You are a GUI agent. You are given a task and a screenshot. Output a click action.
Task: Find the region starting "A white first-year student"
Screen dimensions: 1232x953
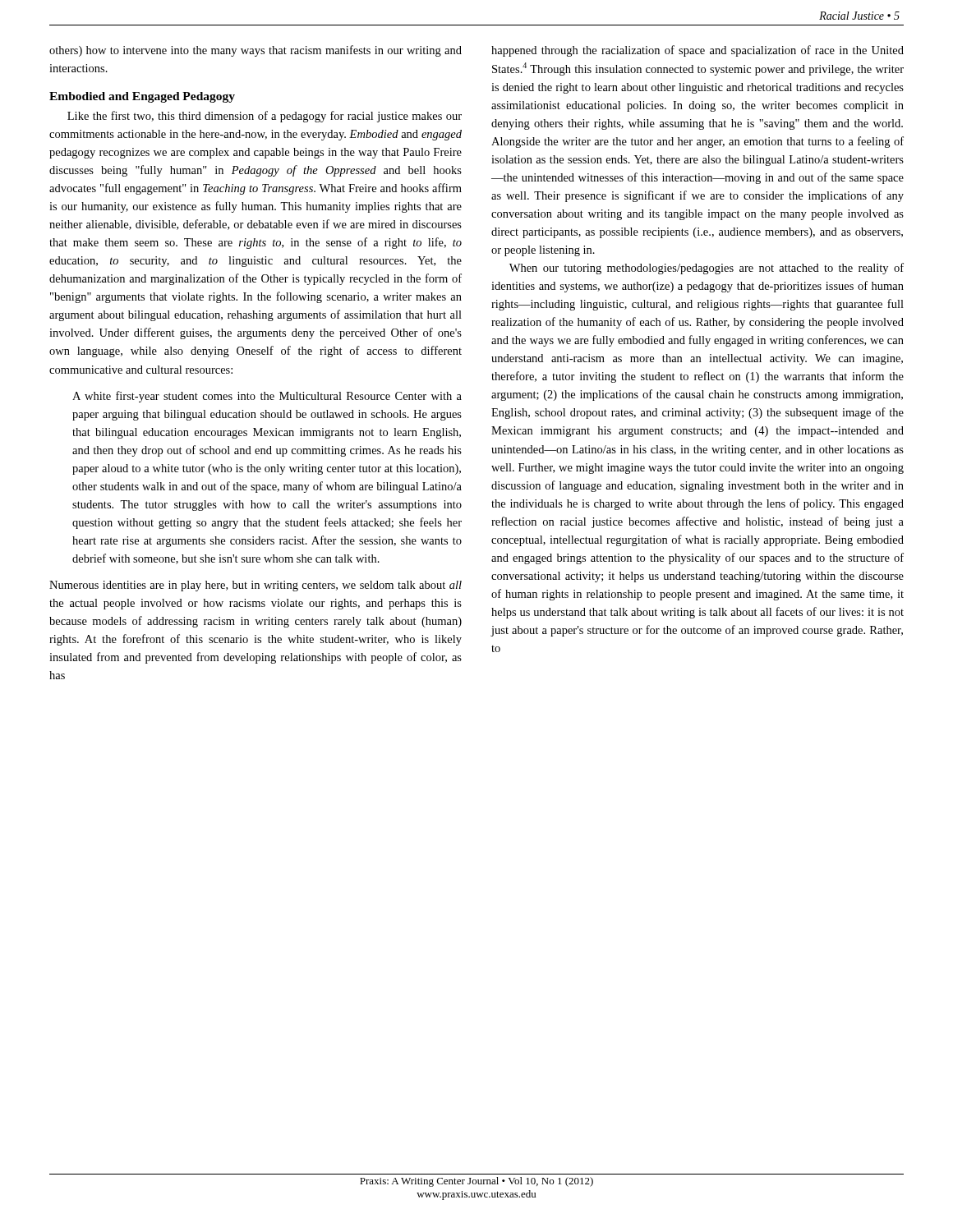(x=267, y=477)
